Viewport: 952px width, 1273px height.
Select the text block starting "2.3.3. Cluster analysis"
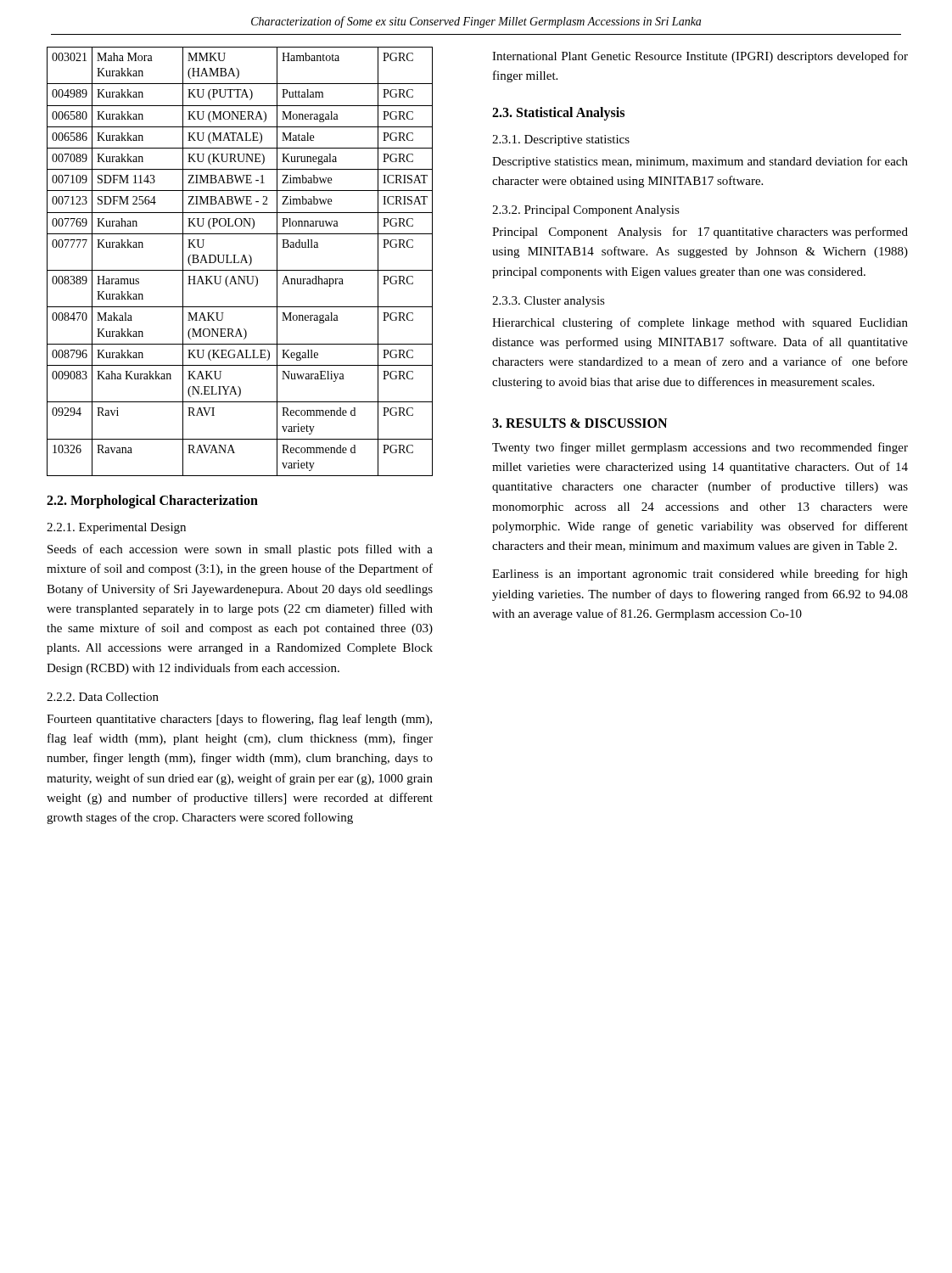(x=548, y=300)
